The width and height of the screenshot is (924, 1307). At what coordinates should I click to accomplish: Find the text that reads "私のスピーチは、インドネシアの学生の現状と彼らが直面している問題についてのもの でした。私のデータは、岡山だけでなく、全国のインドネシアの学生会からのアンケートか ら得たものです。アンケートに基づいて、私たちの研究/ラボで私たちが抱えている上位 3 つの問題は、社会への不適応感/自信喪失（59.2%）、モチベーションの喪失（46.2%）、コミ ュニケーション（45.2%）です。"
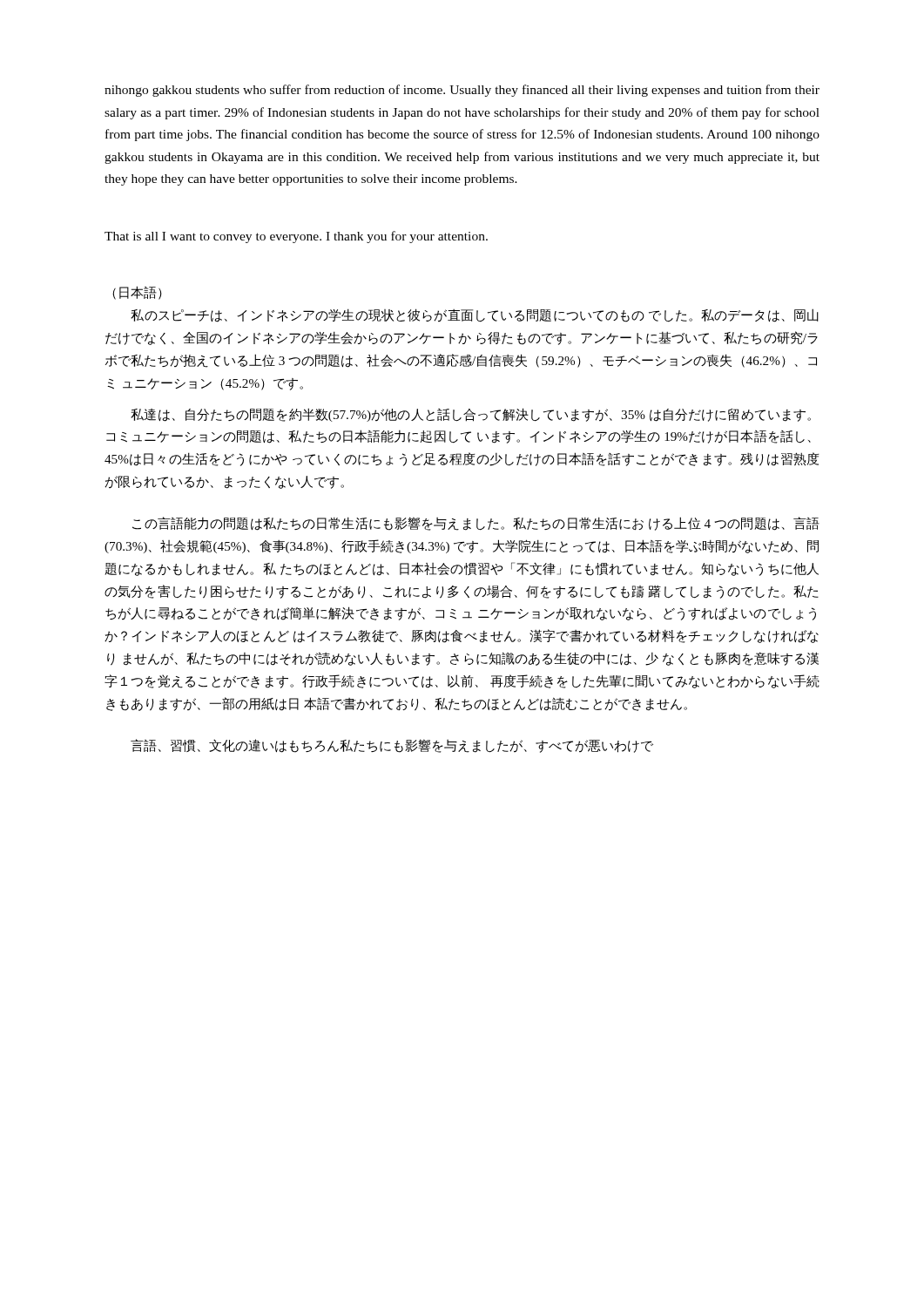[462, 349]
